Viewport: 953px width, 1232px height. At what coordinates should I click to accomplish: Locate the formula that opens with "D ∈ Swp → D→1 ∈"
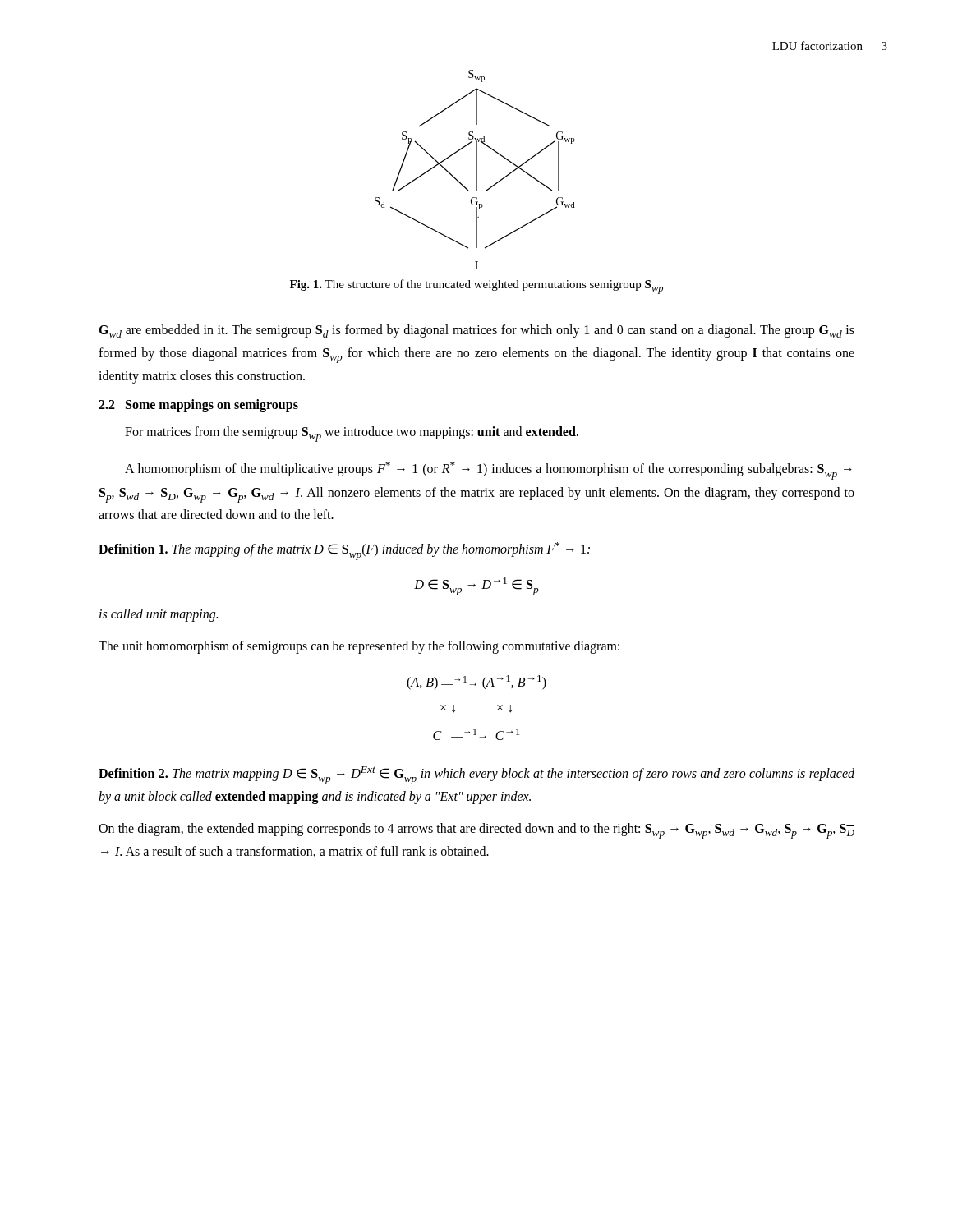476,585
